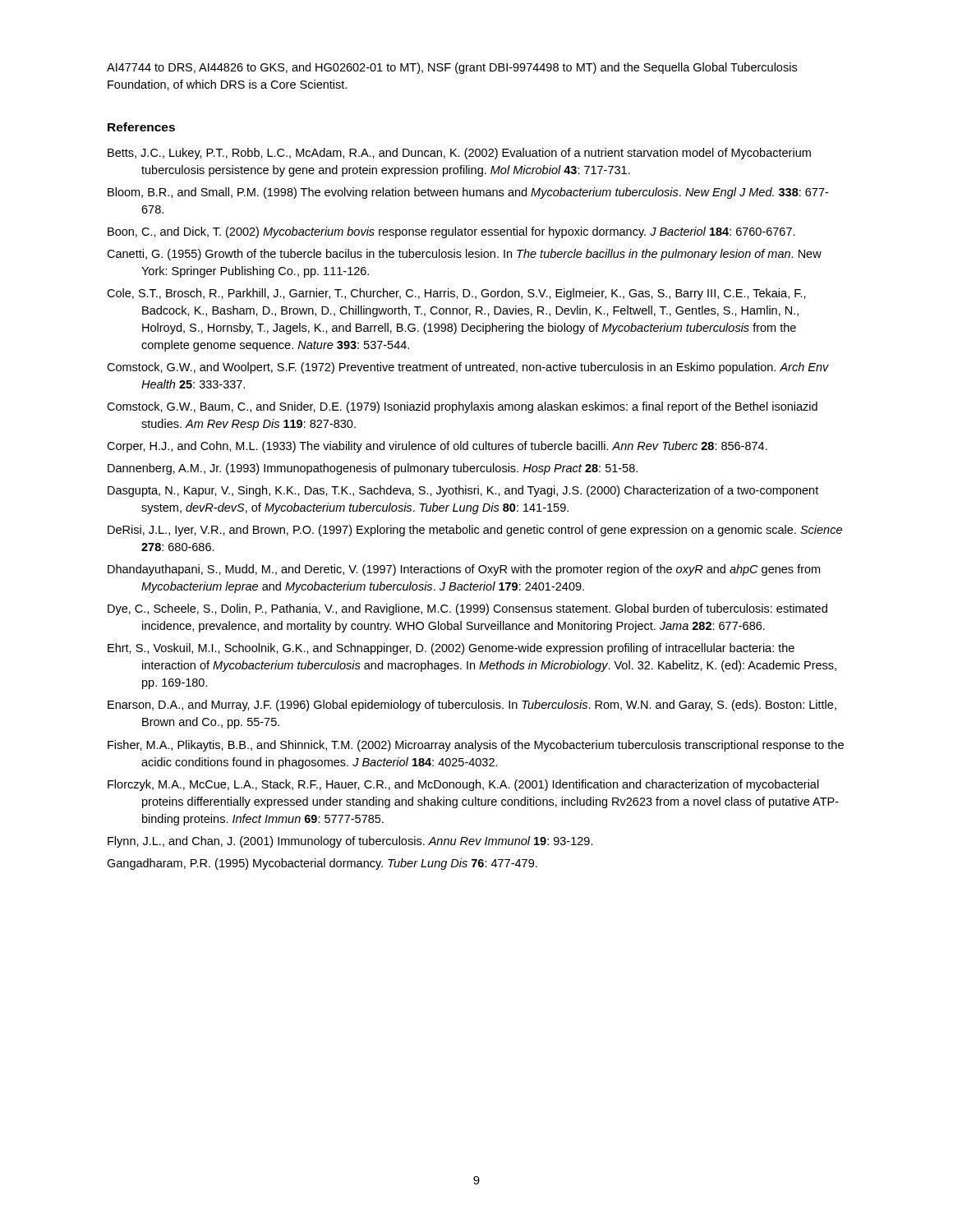Click on the list item with the text "Ehrt, S., Voskuil,"

pos(472,666)
